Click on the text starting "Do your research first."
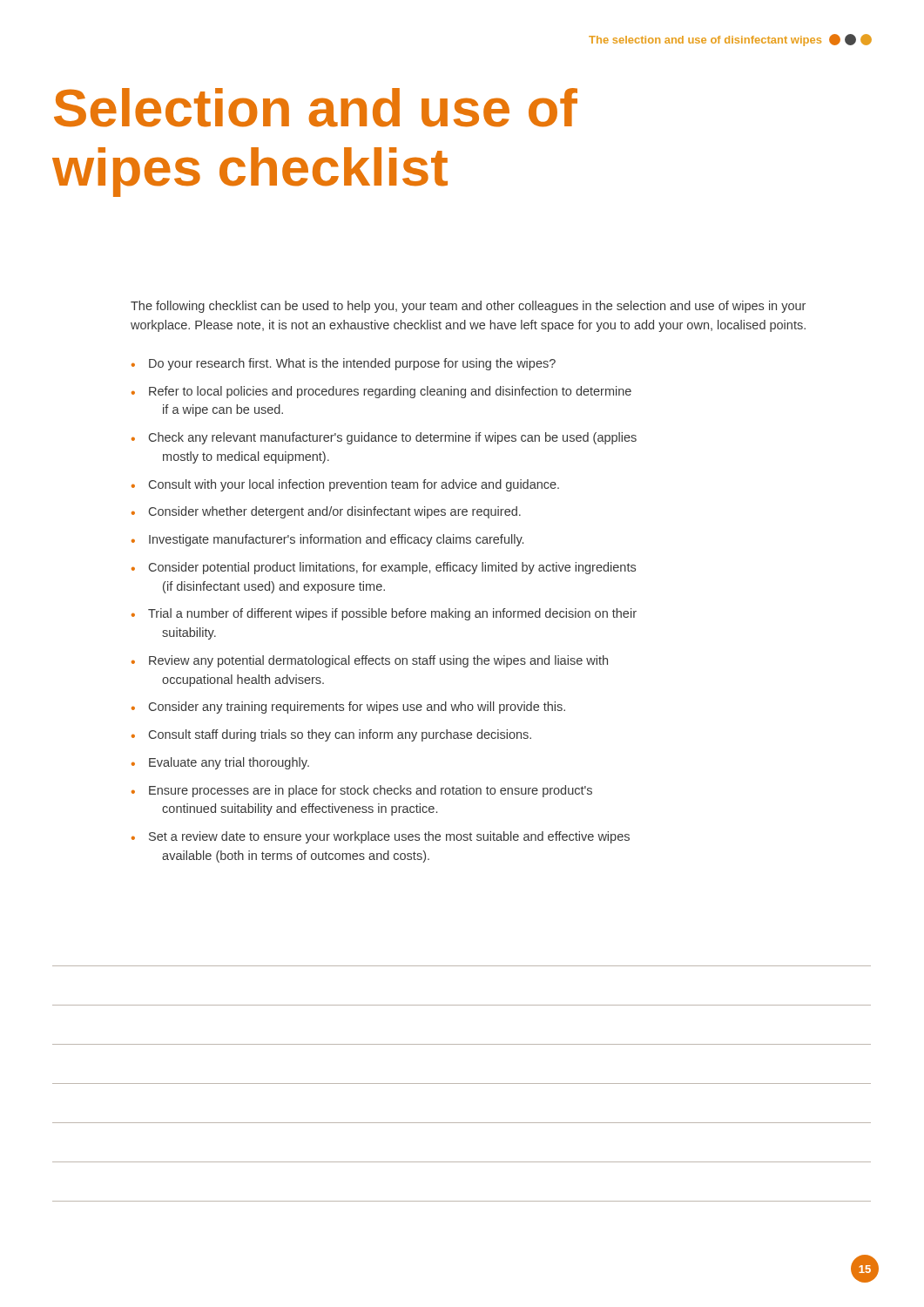The height and width of the screenshot is (1307, 924). coord(352,363)
